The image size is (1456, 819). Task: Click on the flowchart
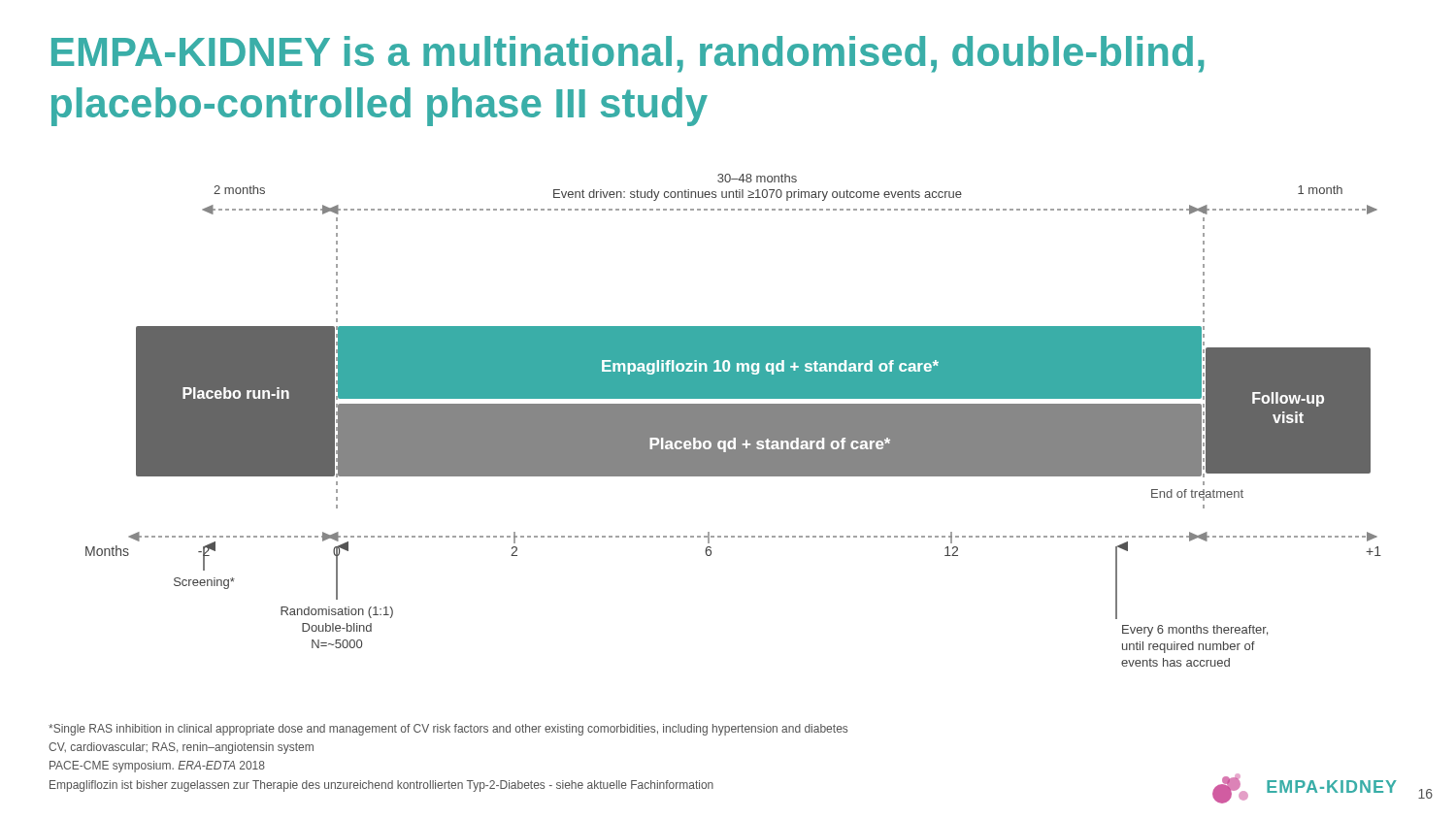click(x=728, y=425)
